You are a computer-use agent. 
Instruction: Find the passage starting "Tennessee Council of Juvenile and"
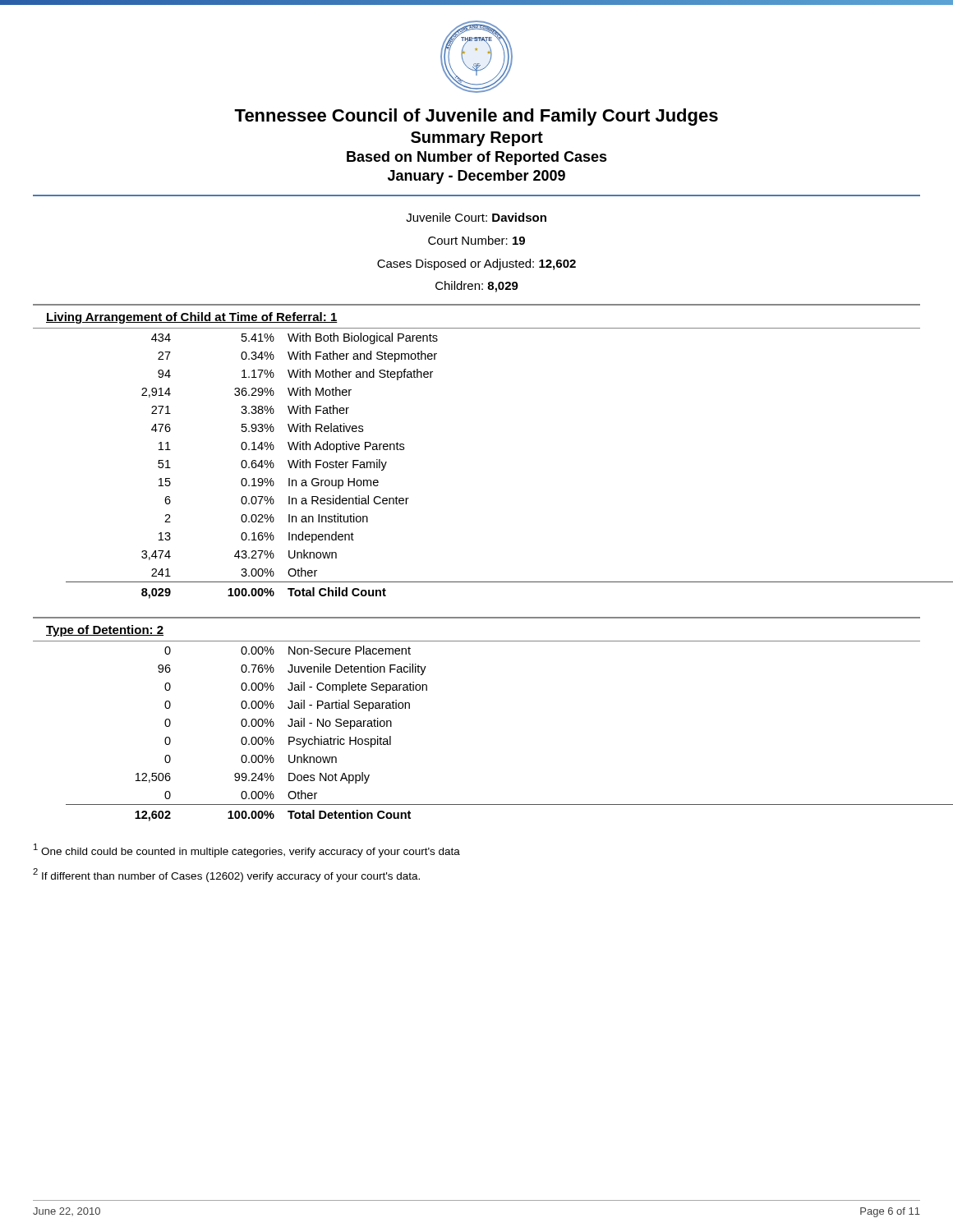[x=476, y=115]
